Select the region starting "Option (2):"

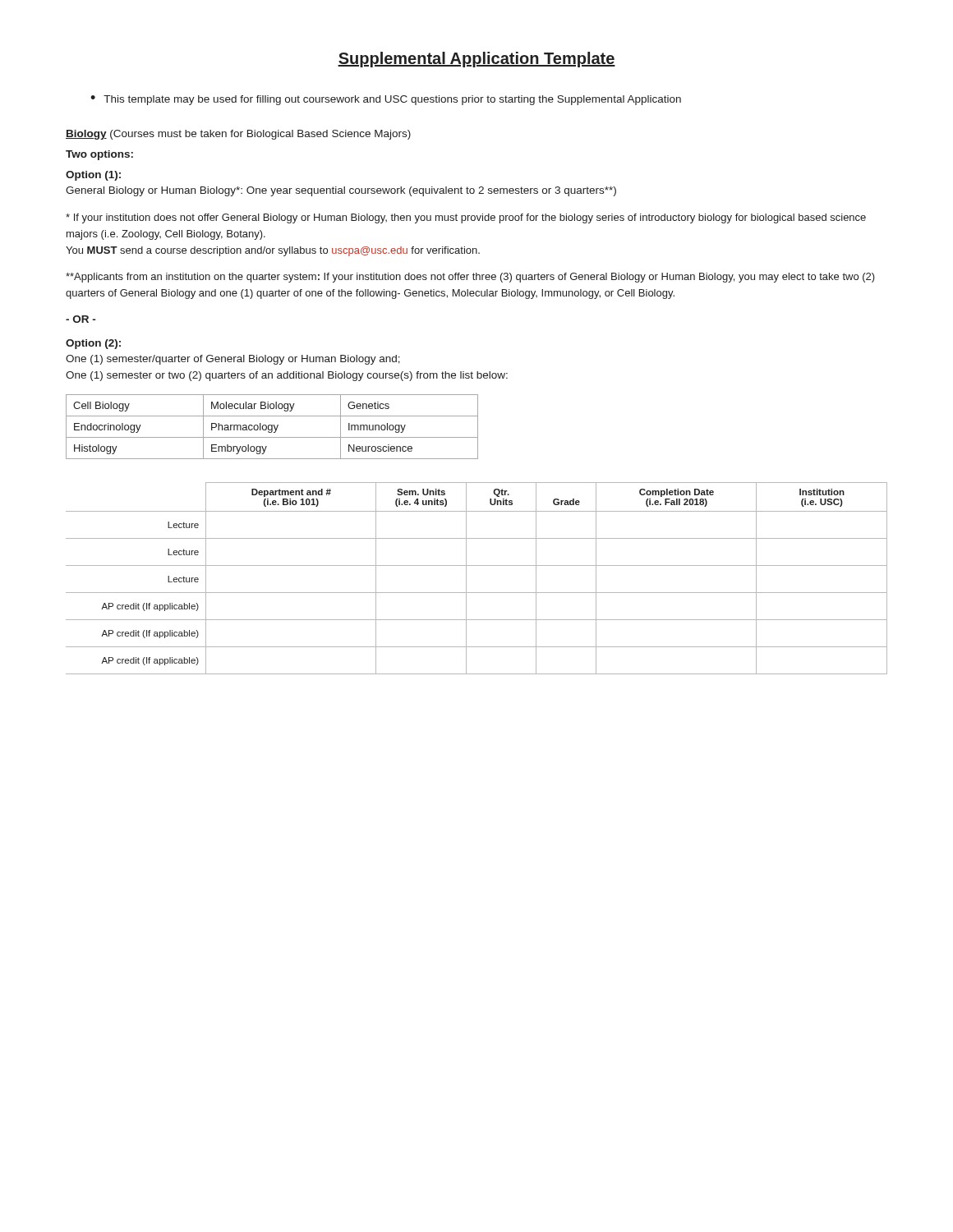click(x=94, y=343)
